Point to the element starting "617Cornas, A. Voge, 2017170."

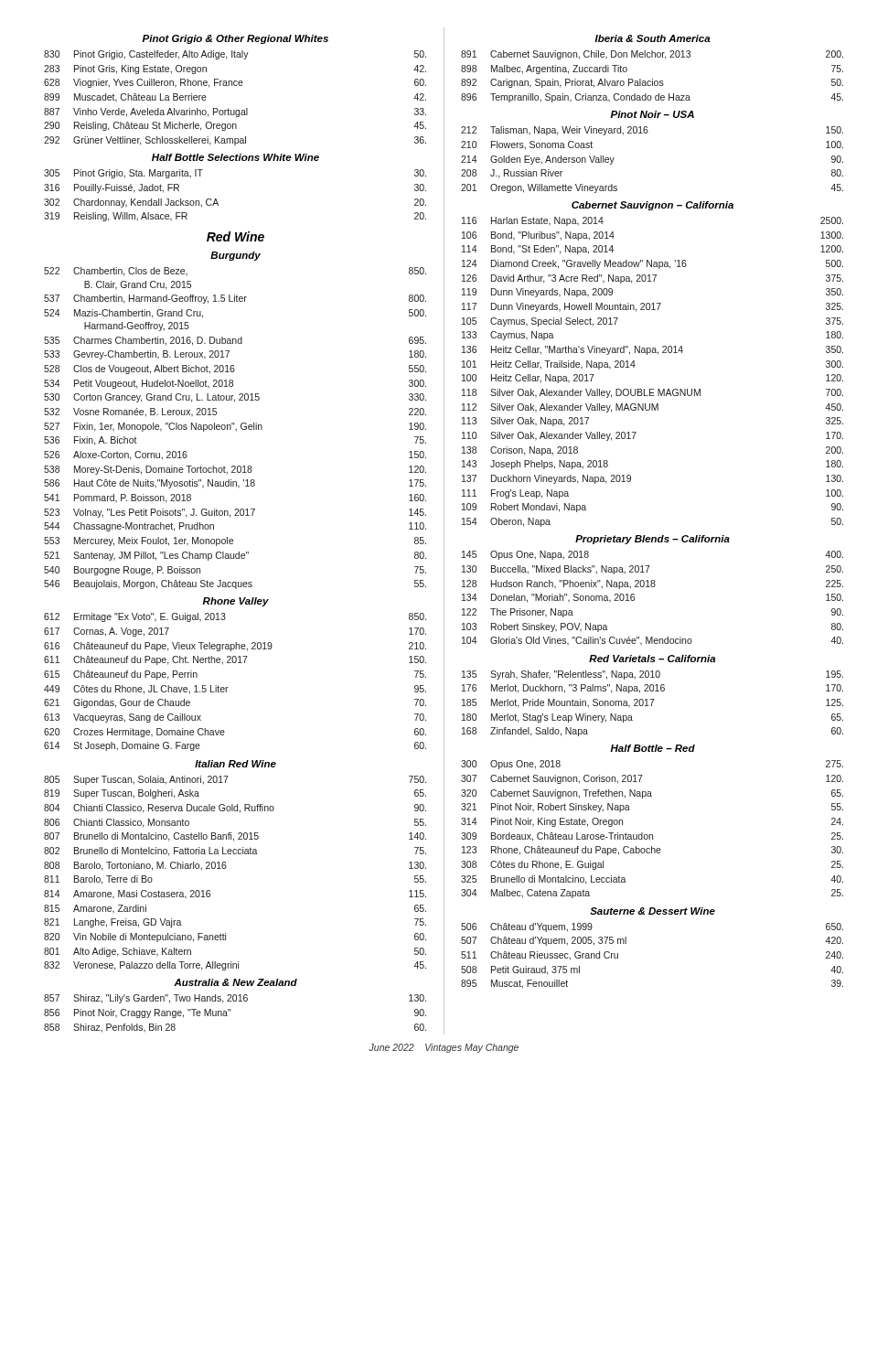point(235,631)
